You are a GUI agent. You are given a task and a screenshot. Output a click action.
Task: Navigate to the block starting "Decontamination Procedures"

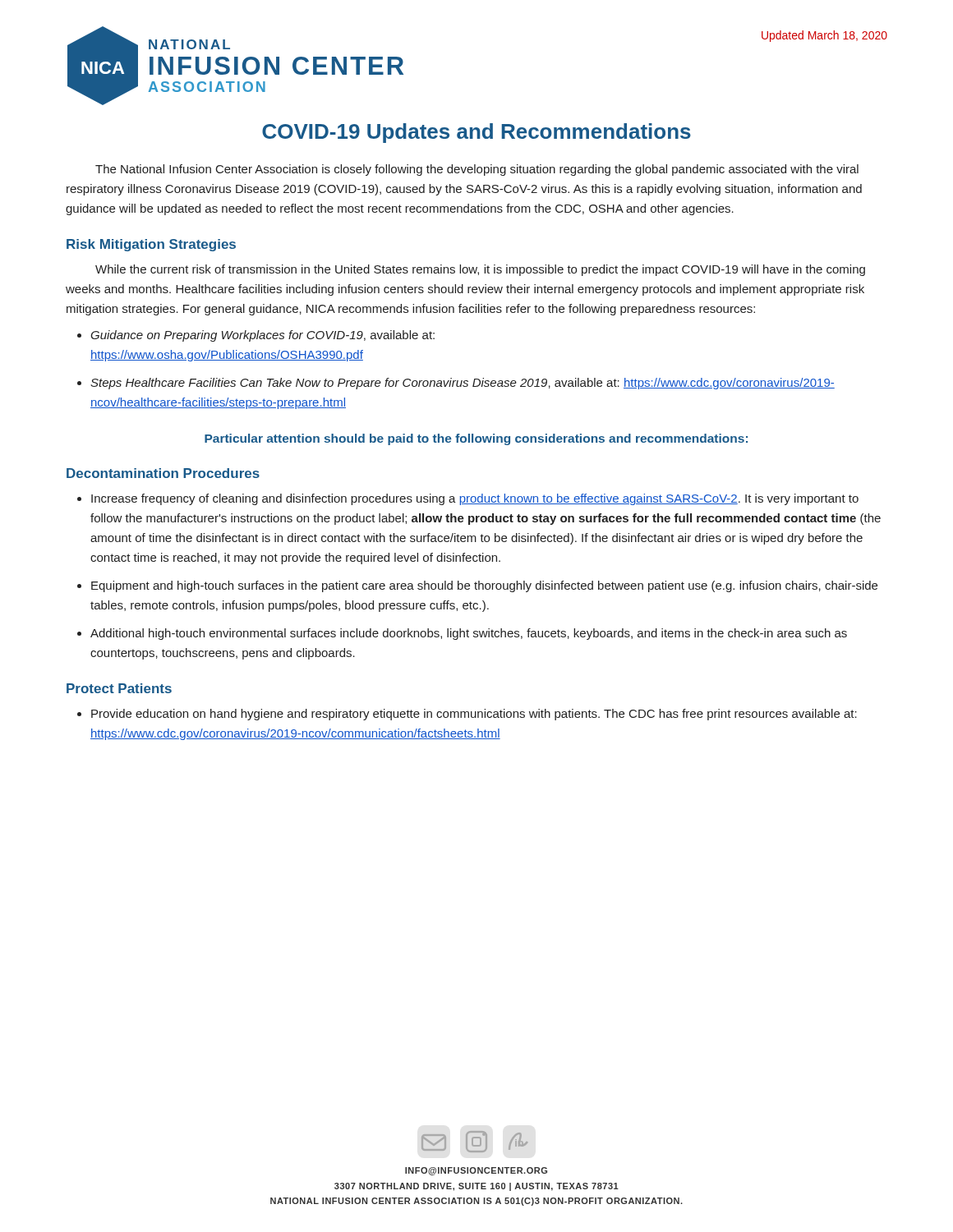click(x=163, y=474)
